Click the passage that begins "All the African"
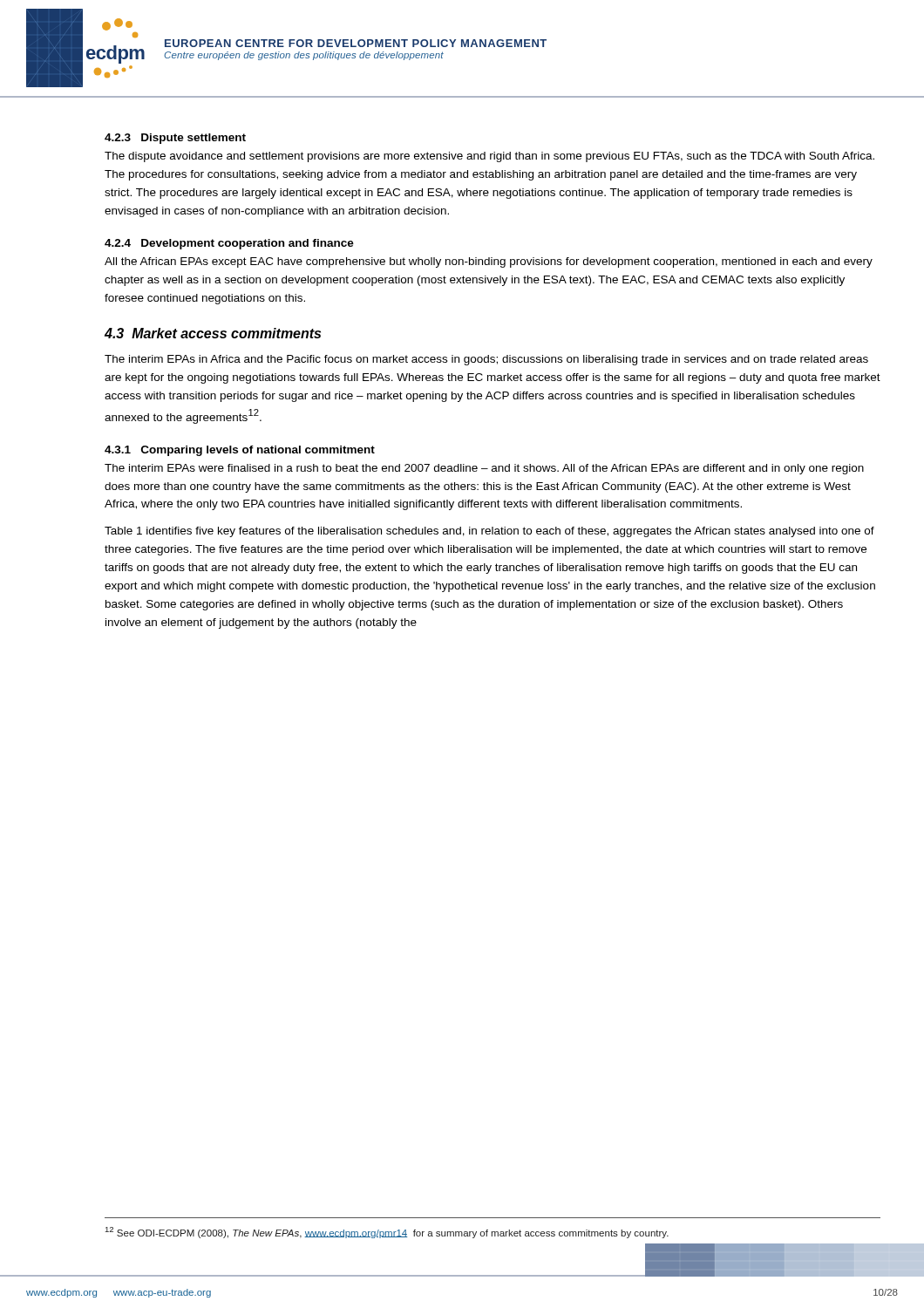This screenshot has width=924, height=1308. [x=488, y=279]
